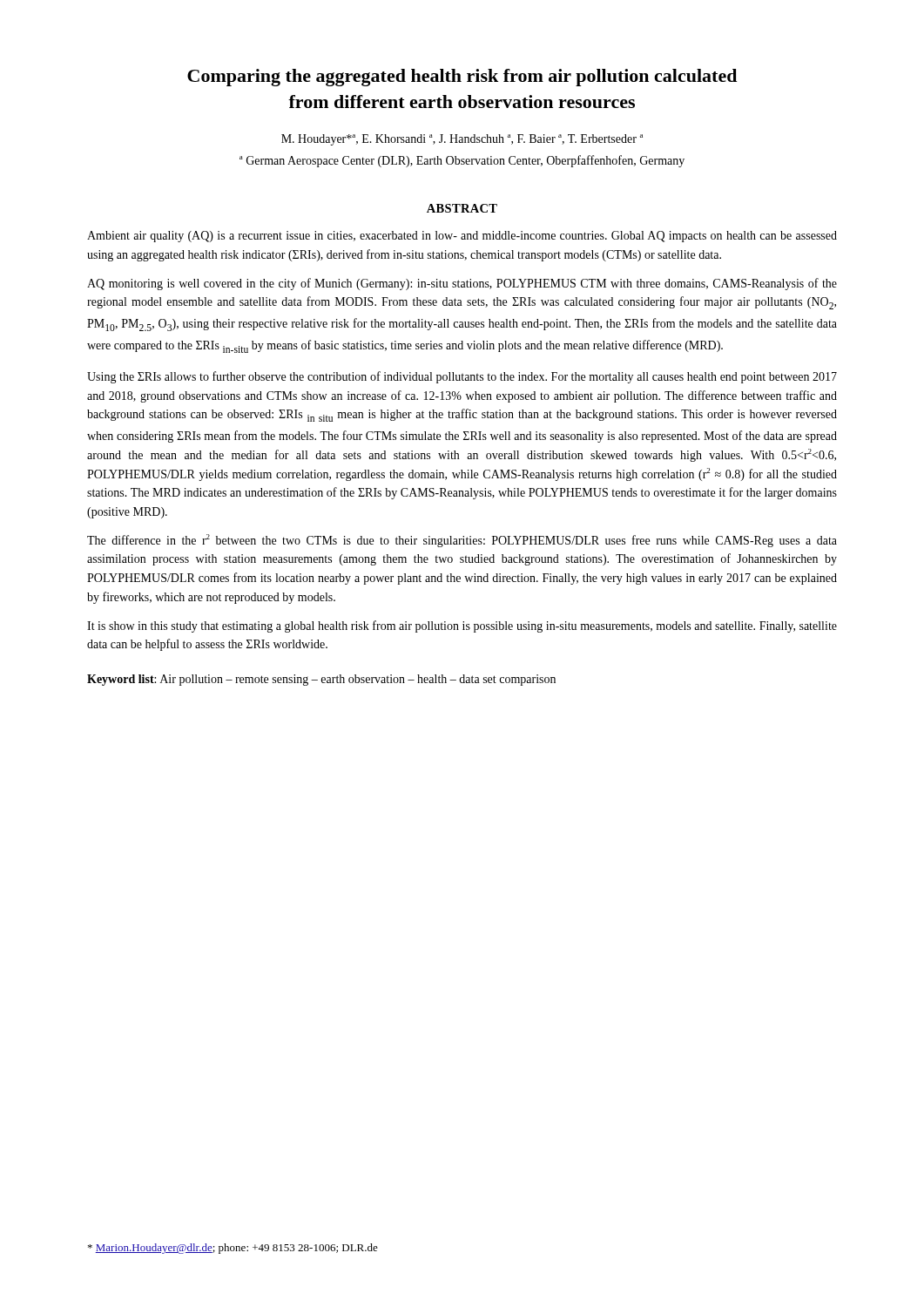This screenshot has width=924, height=1307.
Task: Point to the block beginning "AQ monitoring is well"
Action: click(x=462, y=316)
